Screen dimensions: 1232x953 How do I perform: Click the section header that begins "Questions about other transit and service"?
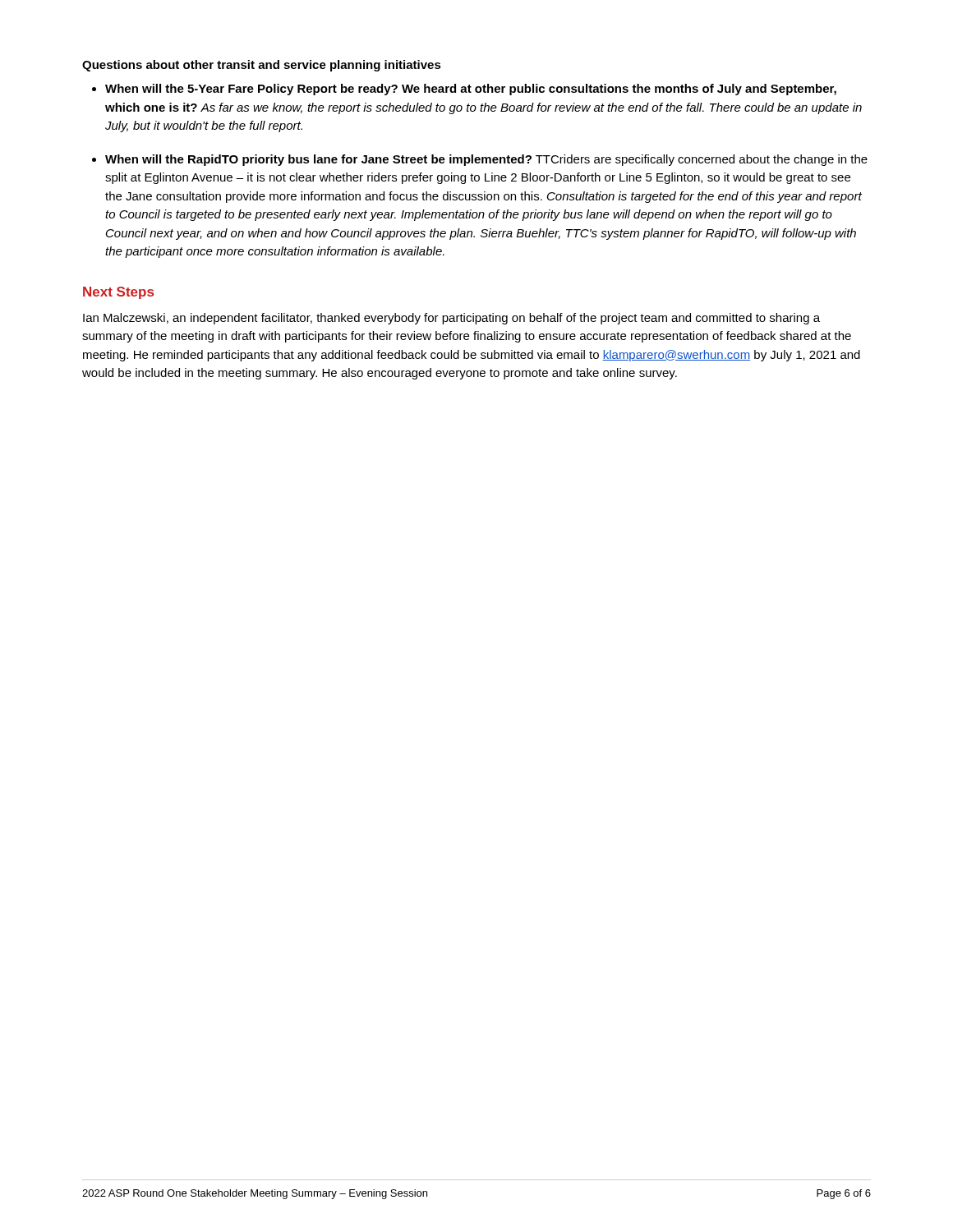click(x=262, y=64)
